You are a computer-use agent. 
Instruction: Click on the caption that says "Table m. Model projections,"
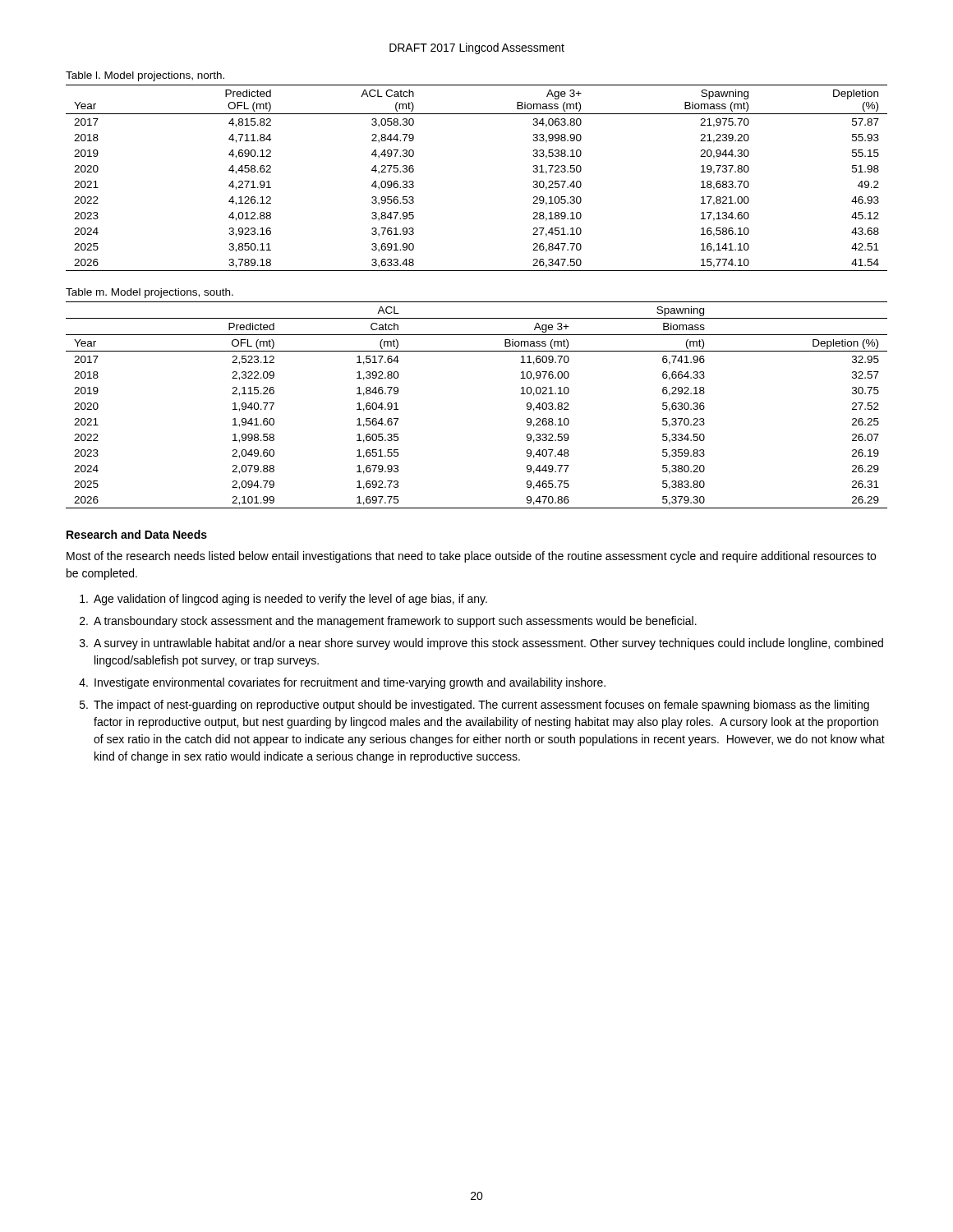coord(150,292)
